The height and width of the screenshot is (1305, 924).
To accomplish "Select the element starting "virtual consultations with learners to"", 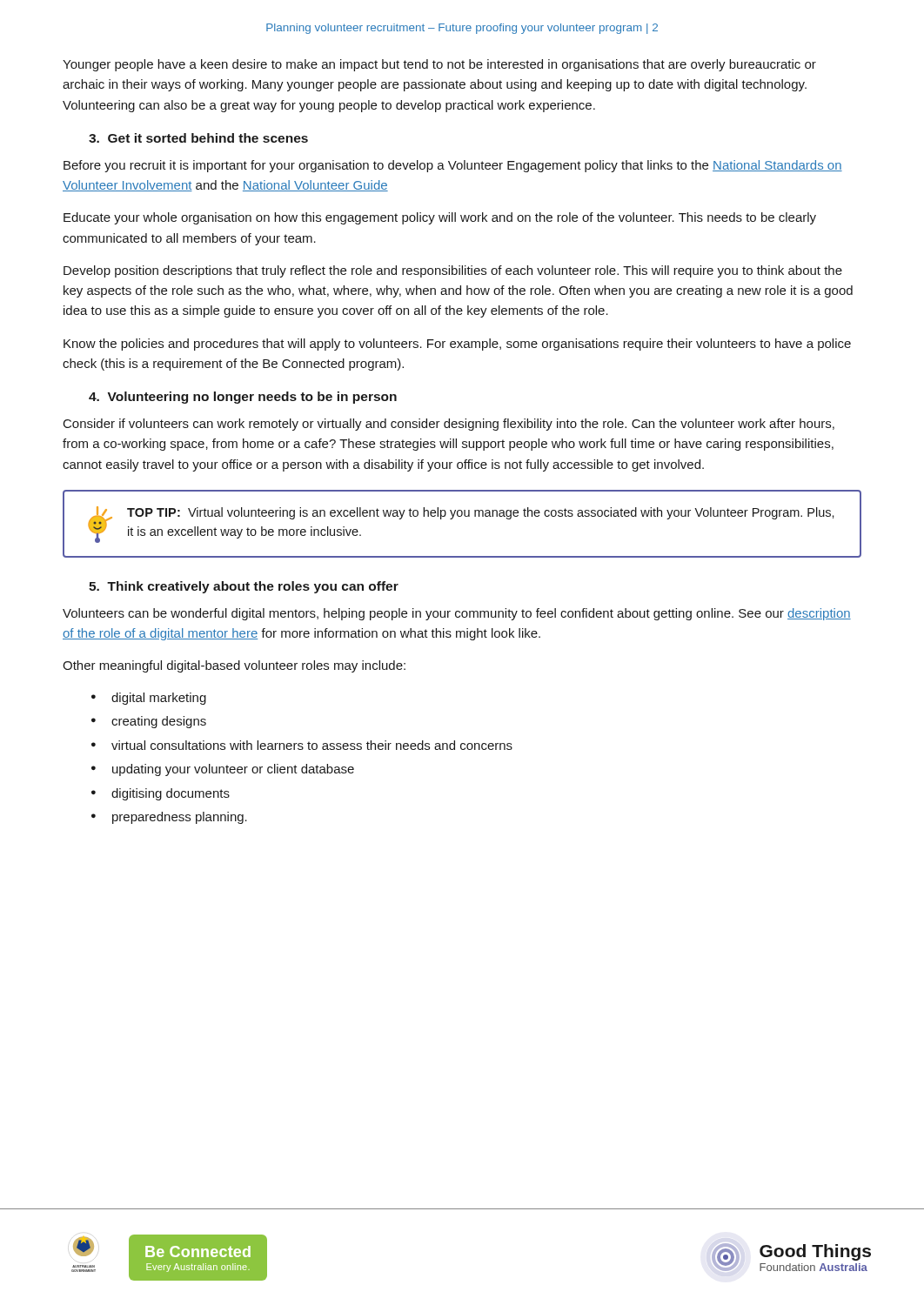I will (x=312, y=745).
